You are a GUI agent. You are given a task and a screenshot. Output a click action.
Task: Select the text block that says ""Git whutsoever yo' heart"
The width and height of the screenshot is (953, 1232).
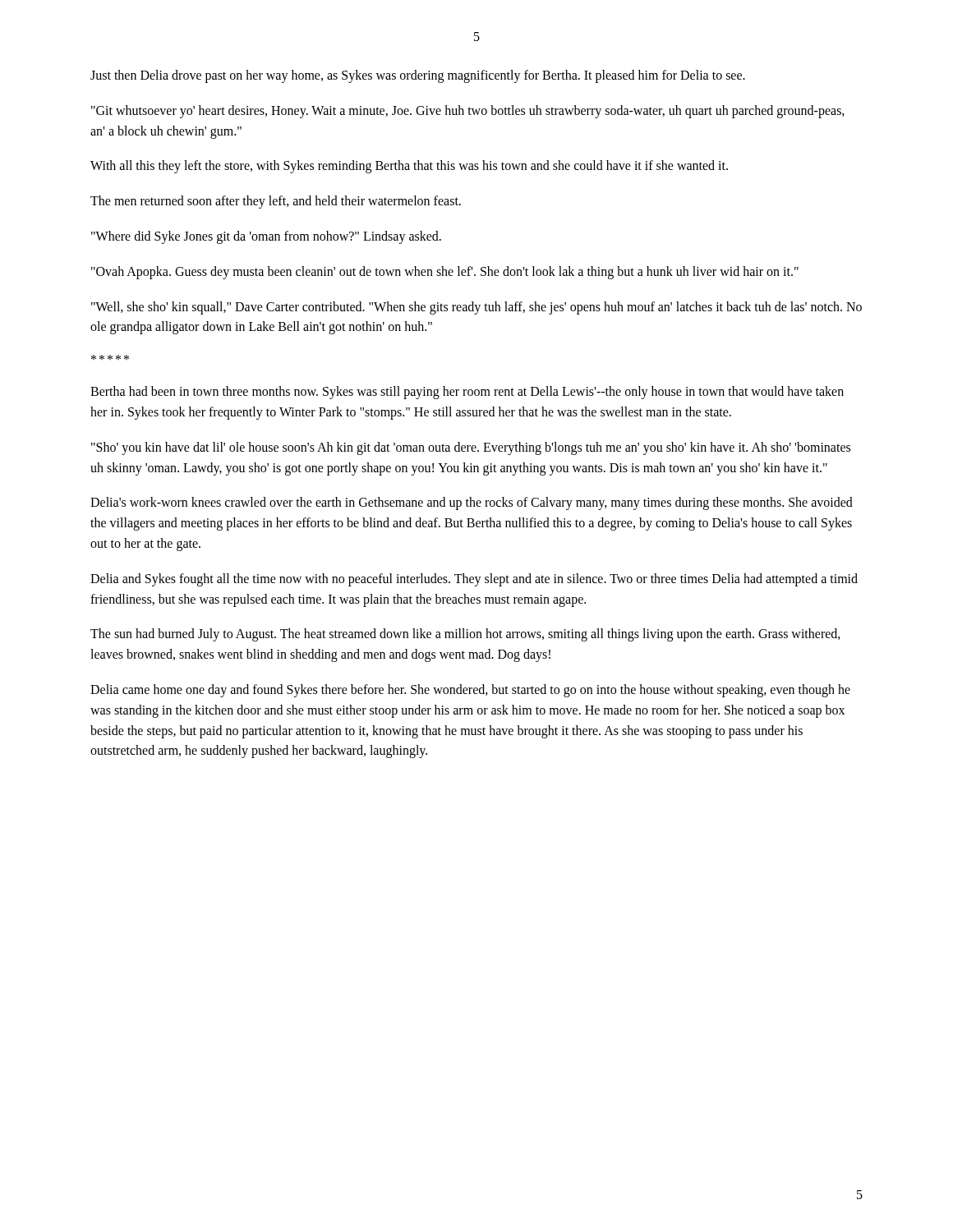[x=468, y=120]
